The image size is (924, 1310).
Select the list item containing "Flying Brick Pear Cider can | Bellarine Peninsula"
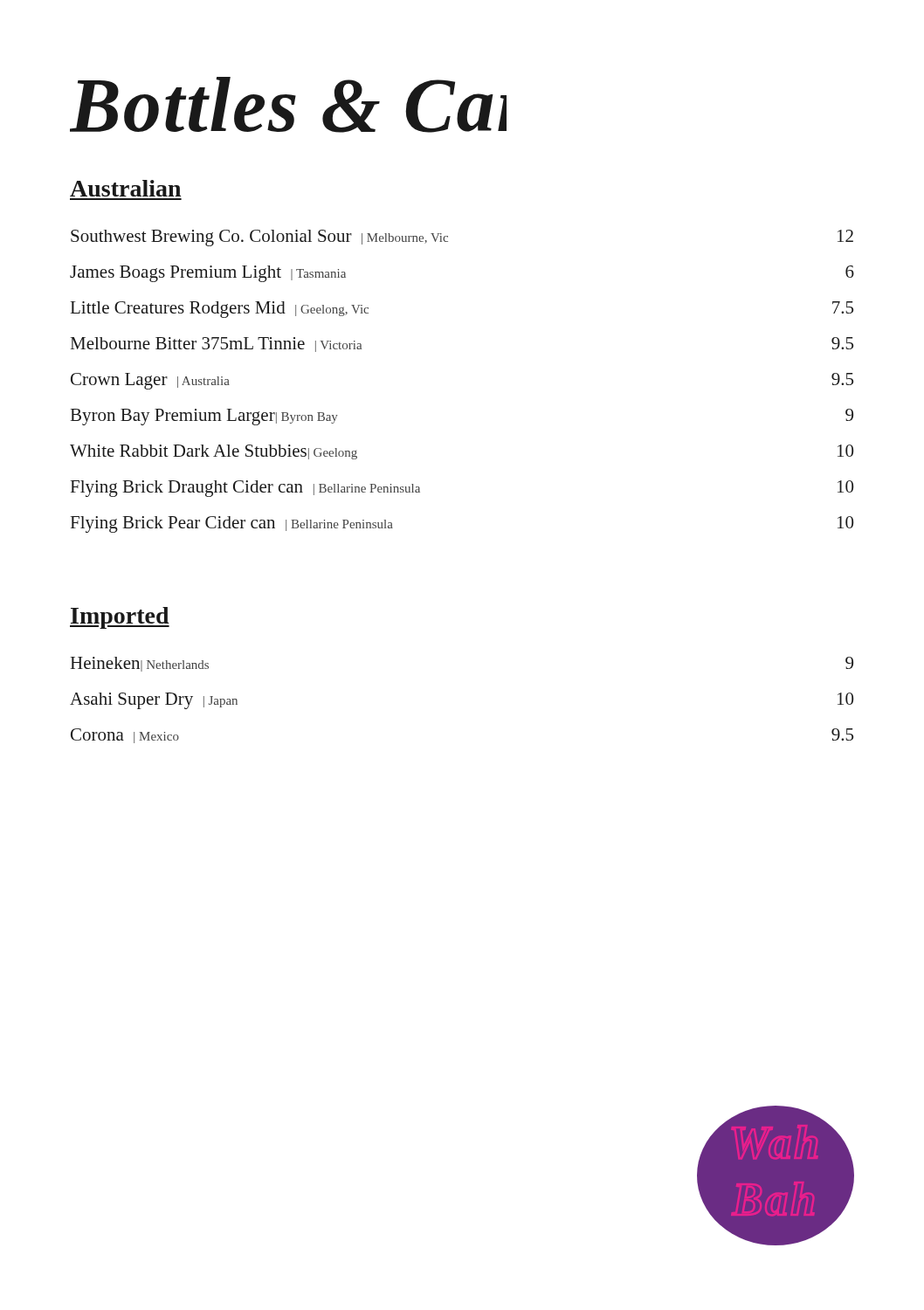(x=235, y=524)
